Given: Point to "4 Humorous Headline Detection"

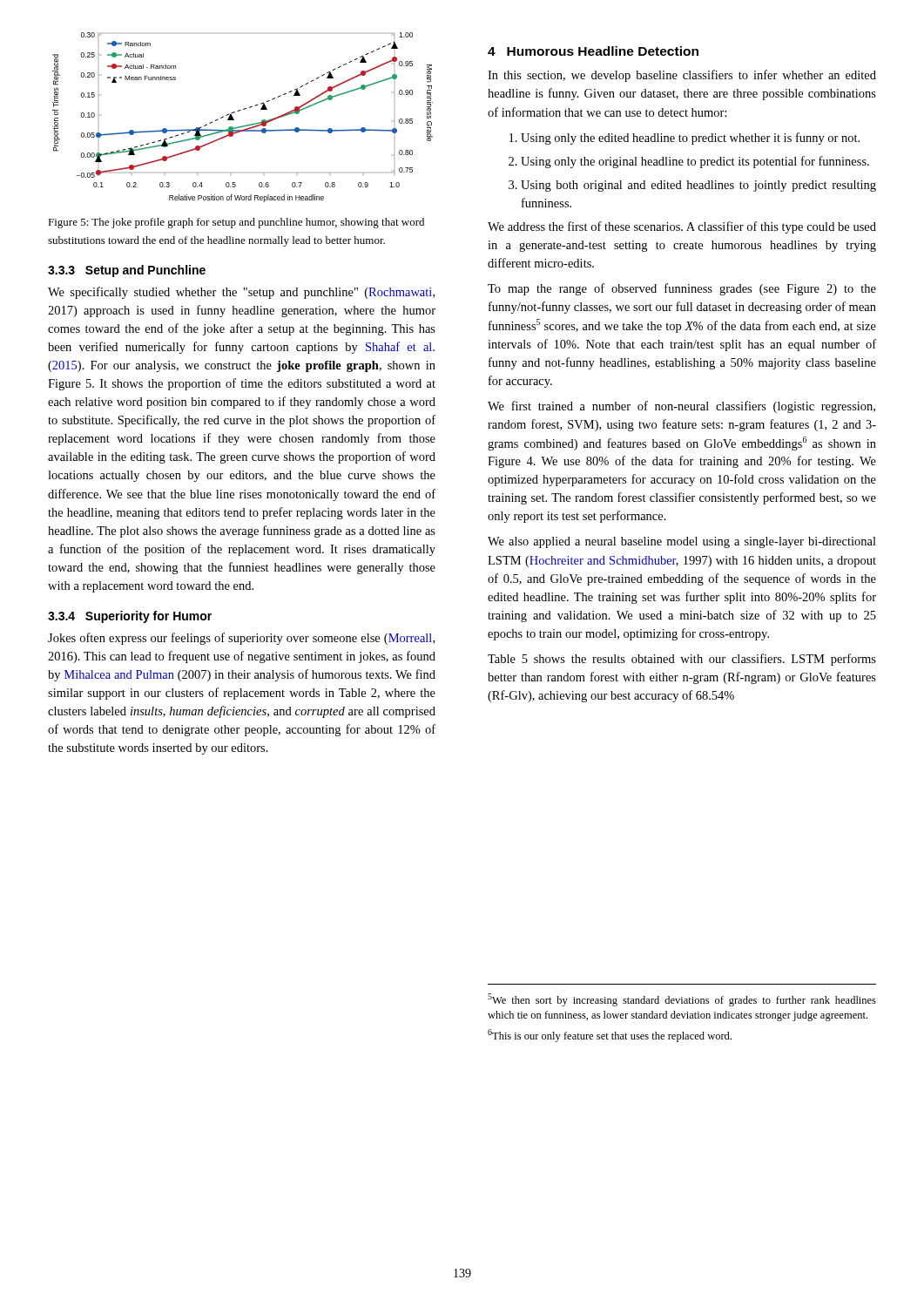Looking at the screenshot, I should 682,52.
